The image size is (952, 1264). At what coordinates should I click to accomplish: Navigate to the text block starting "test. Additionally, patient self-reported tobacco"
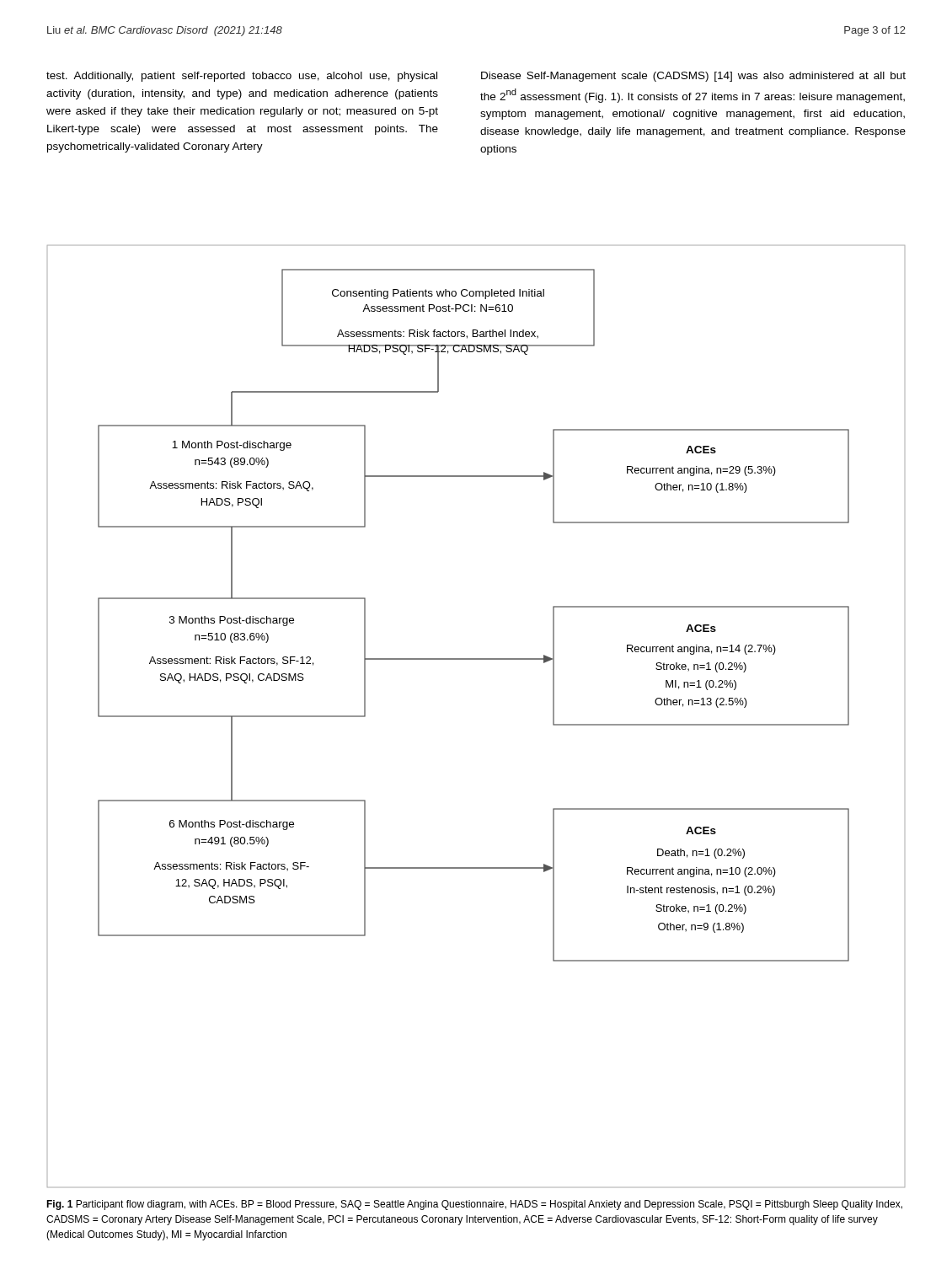tap(242, 111)
